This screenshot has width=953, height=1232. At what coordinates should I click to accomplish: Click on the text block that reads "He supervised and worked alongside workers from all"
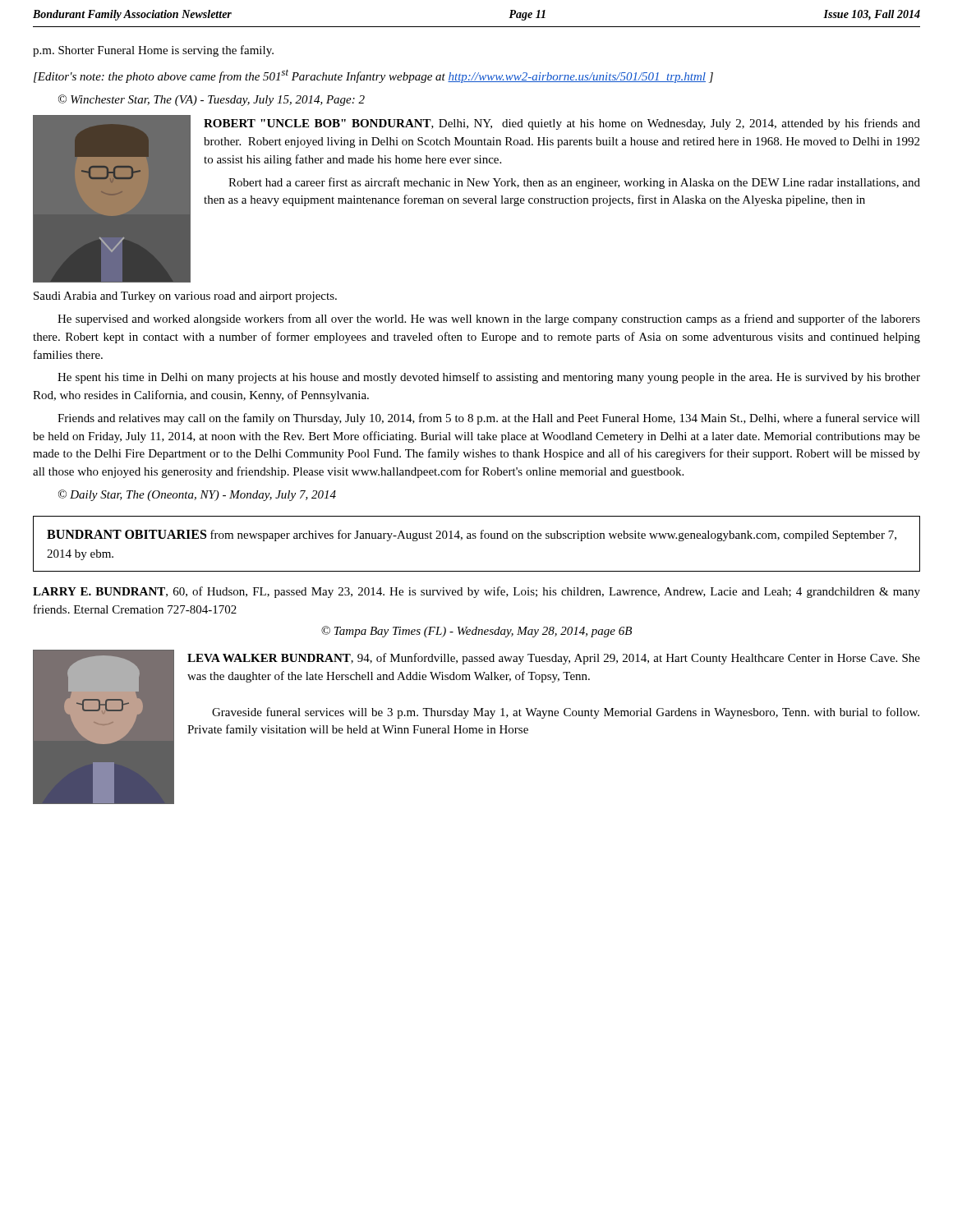pyautogui.click(x=476, y=337)
